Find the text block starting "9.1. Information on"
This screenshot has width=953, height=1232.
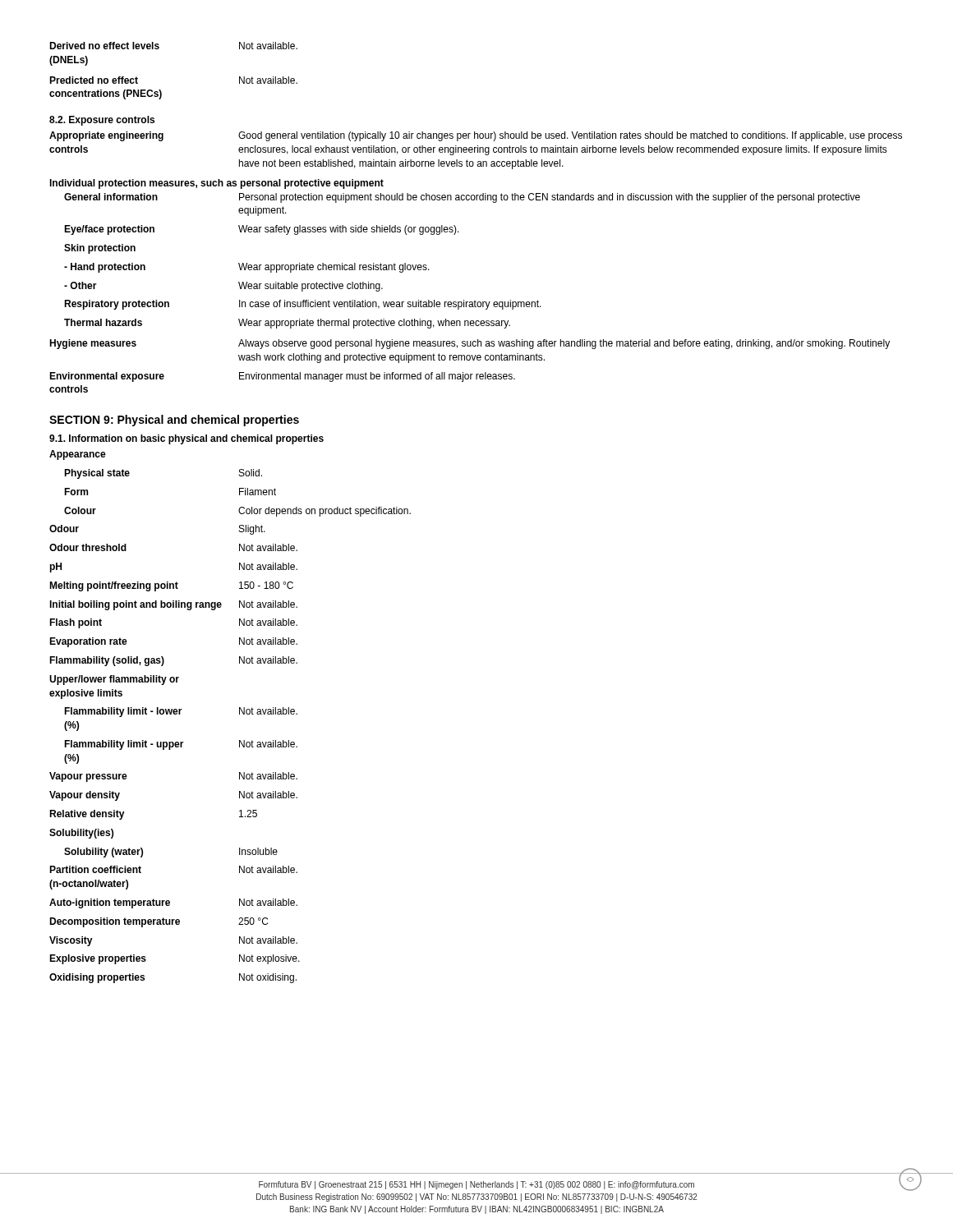point(187,439)
